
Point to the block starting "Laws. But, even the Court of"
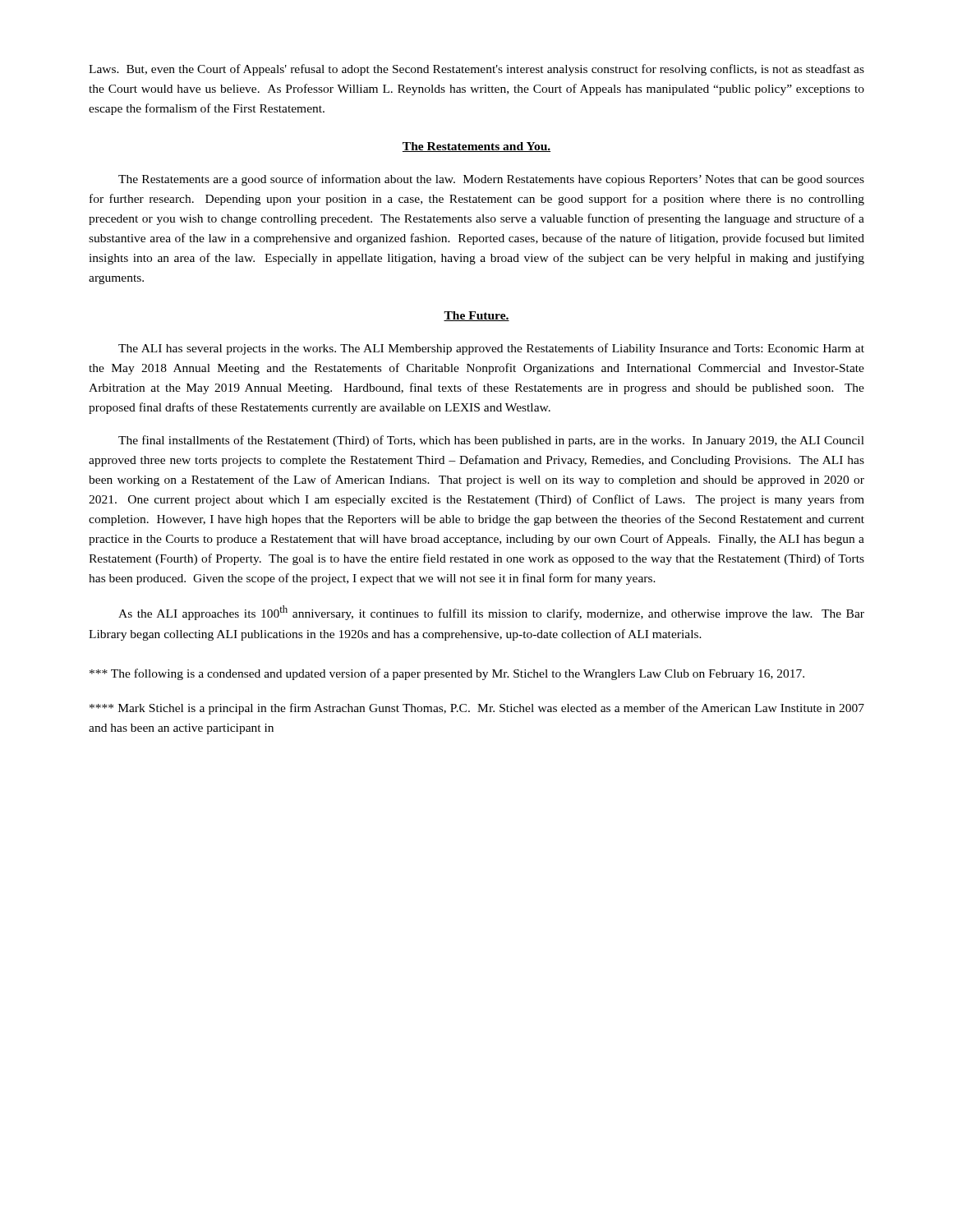476,88
